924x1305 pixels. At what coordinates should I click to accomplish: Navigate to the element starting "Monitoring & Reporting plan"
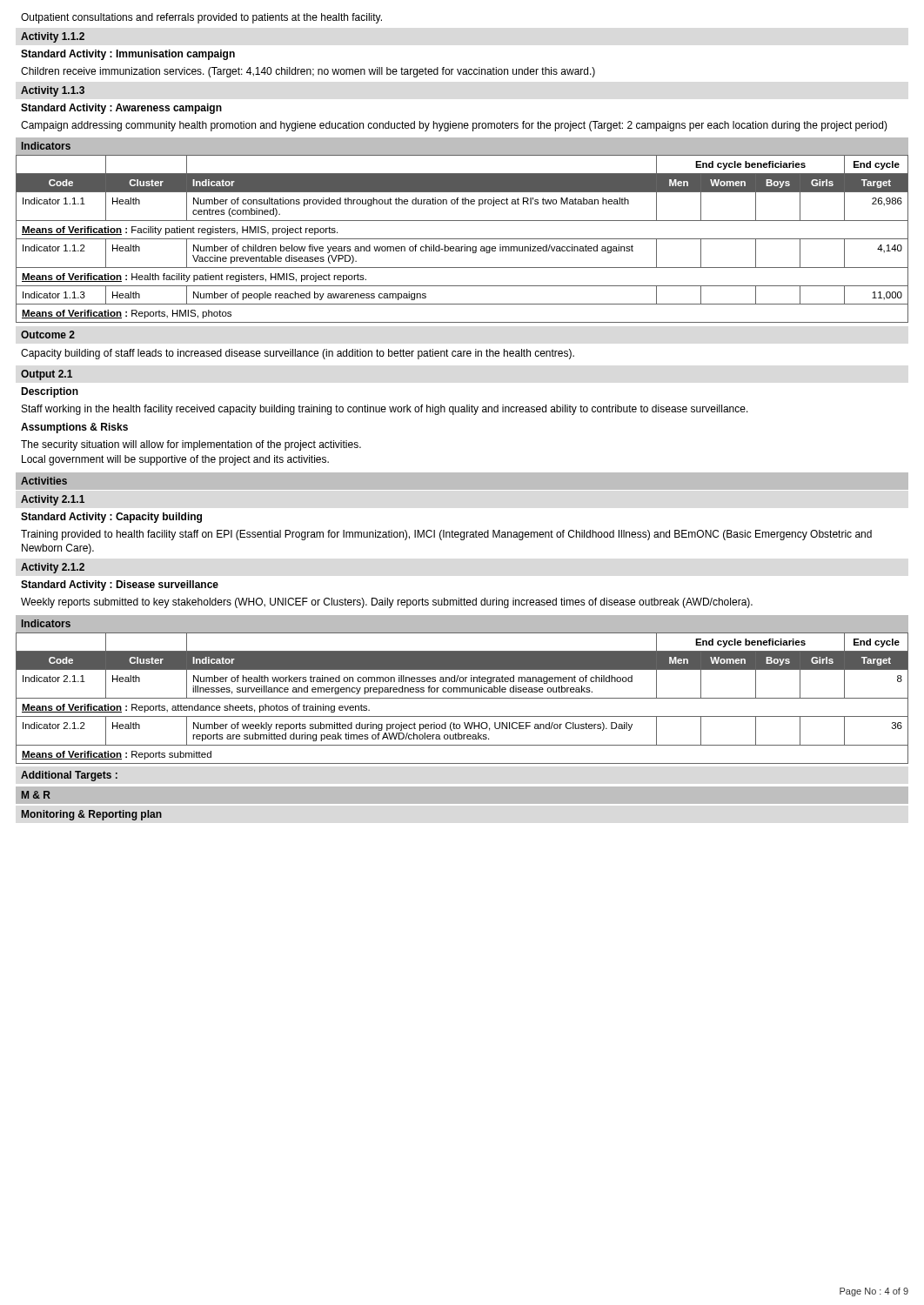point(93,814)
